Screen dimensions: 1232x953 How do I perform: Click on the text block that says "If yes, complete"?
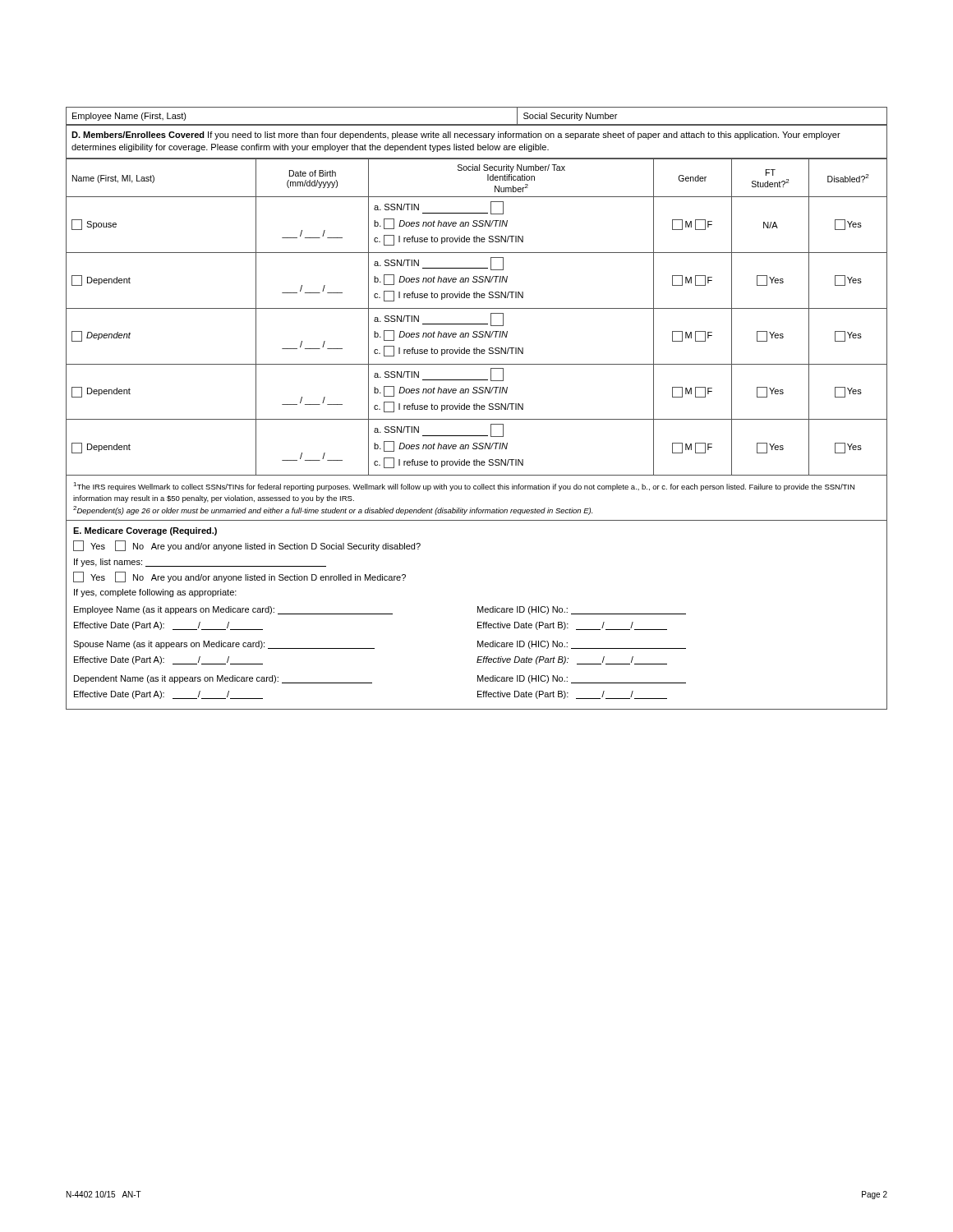(x=155, y=592)
